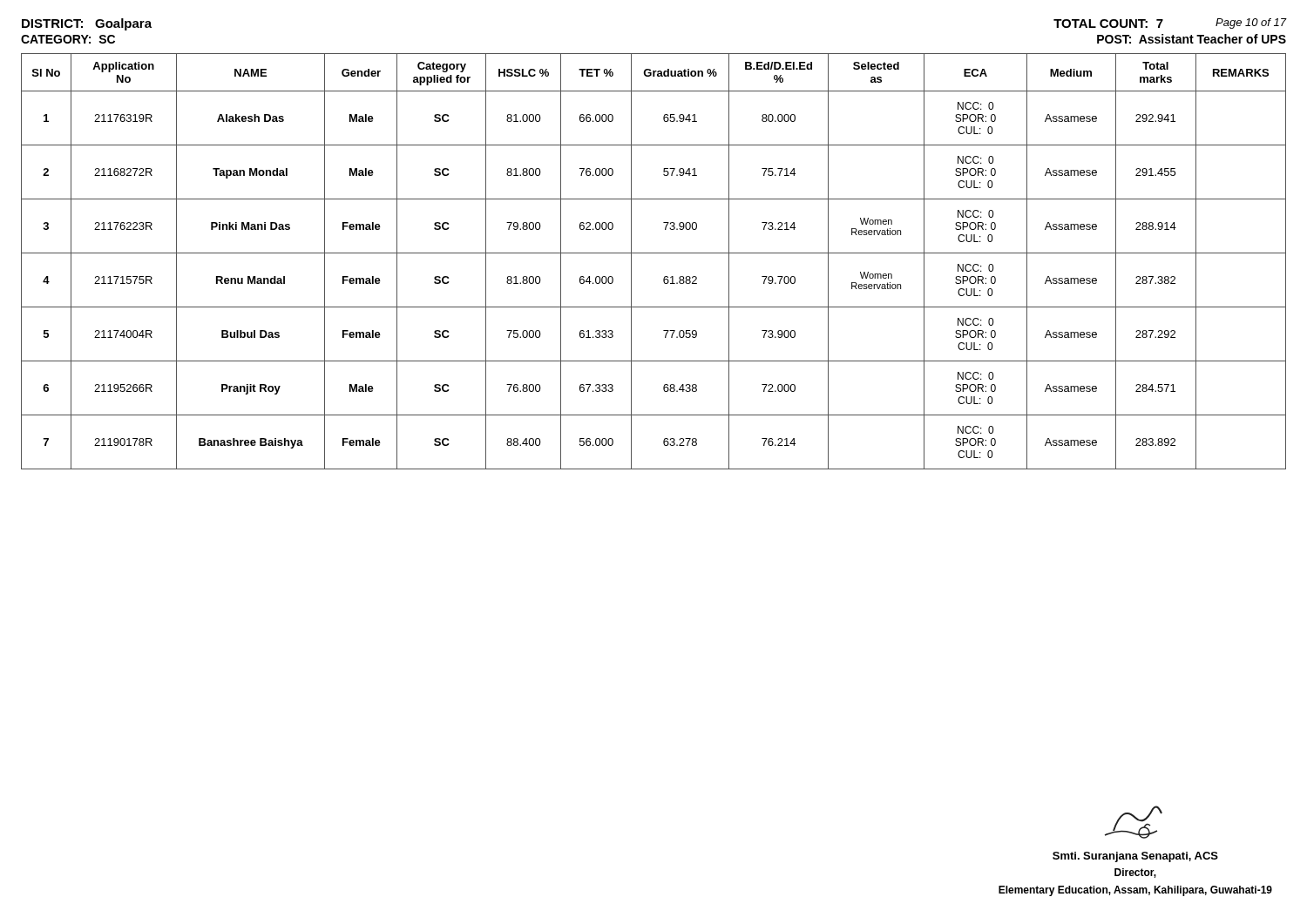Screen dimensions: 924x1307
Task: Navigate to the region starting "CATEGORY: SC"
Action: tap(68, 39)
